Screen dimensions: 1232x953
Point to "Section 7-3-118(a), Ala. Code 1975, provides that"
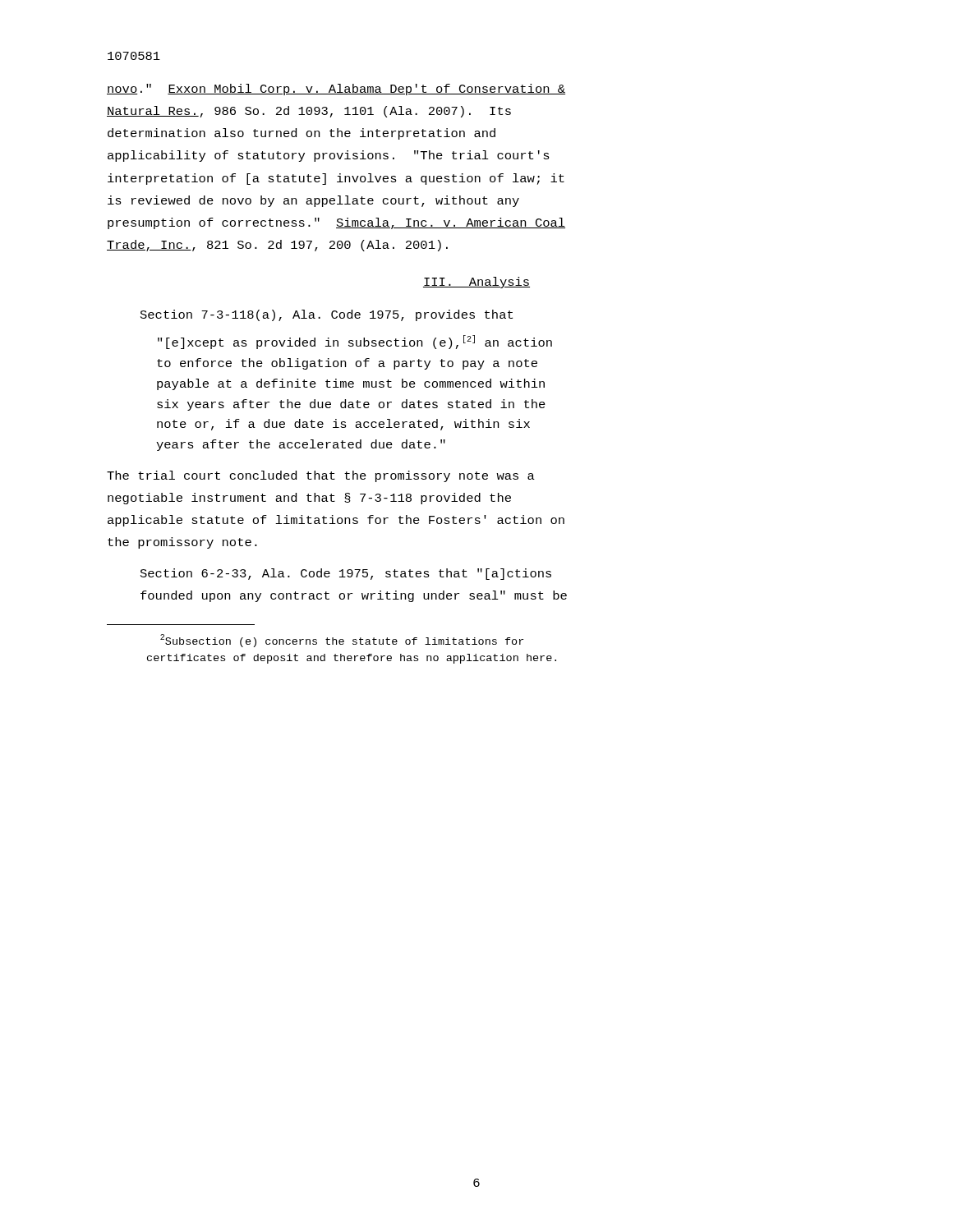tap(327, 315)
